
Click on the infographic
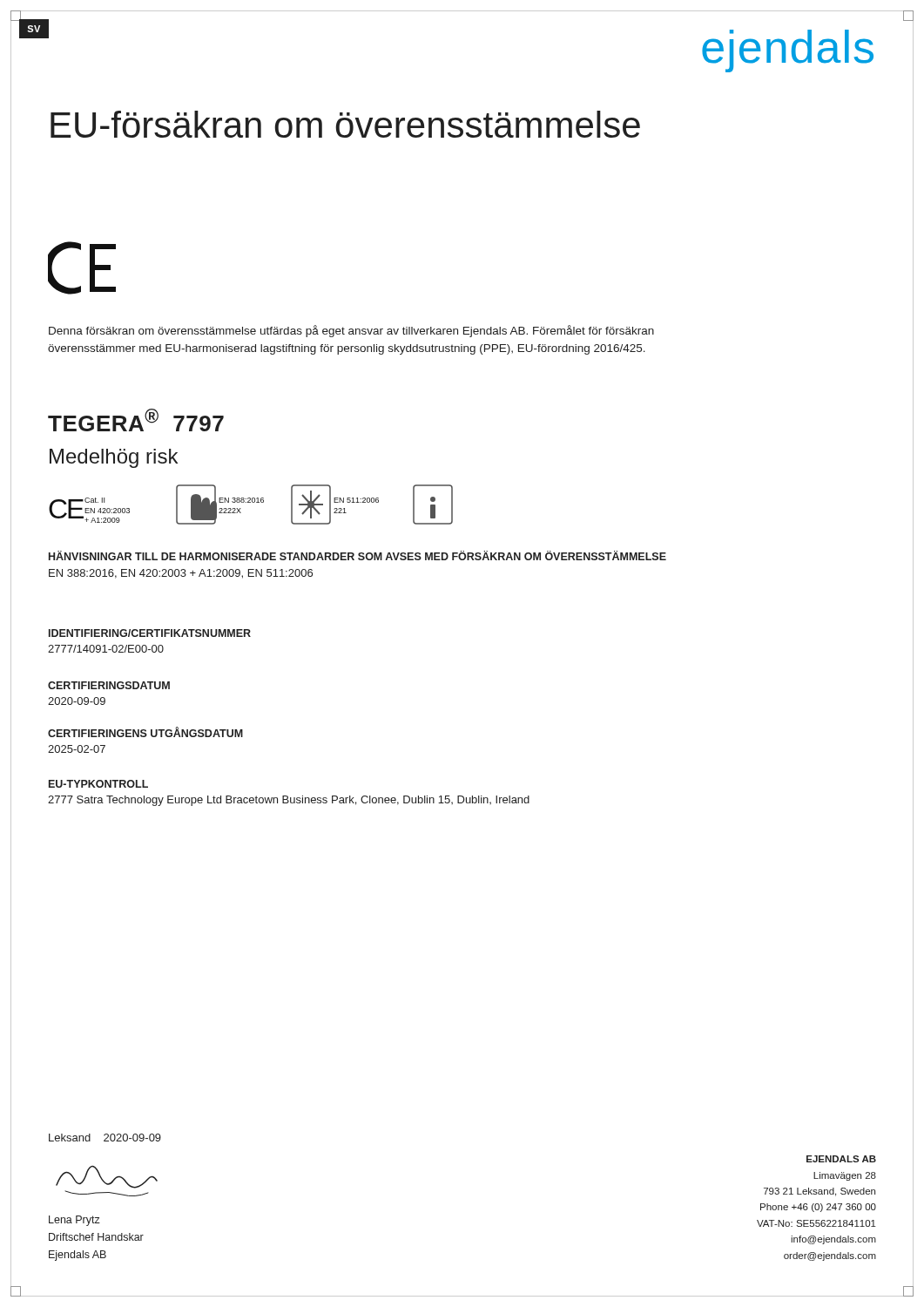(x=283, y=509)
